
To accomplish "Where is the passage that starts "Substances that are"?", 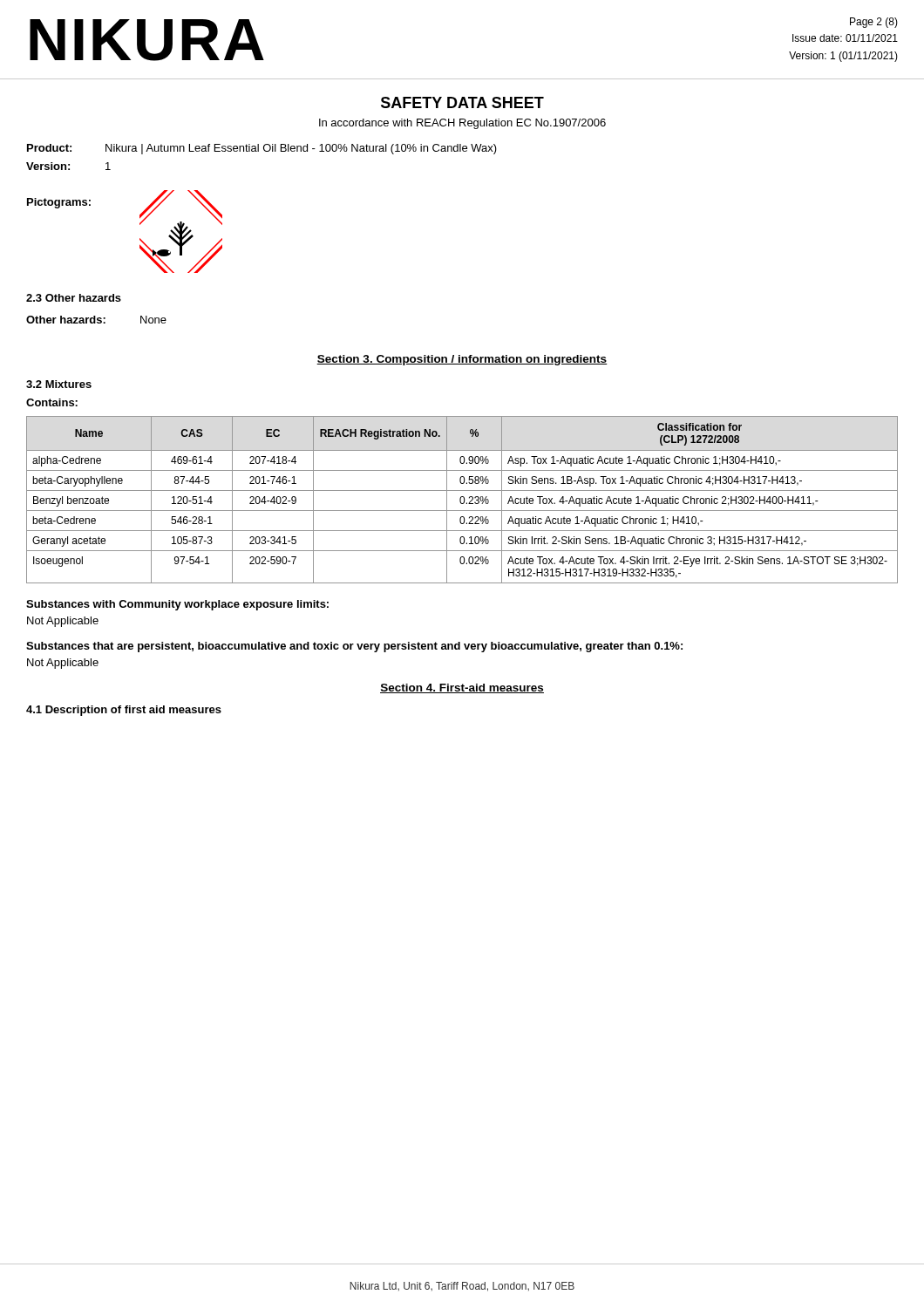I will 355,646.
